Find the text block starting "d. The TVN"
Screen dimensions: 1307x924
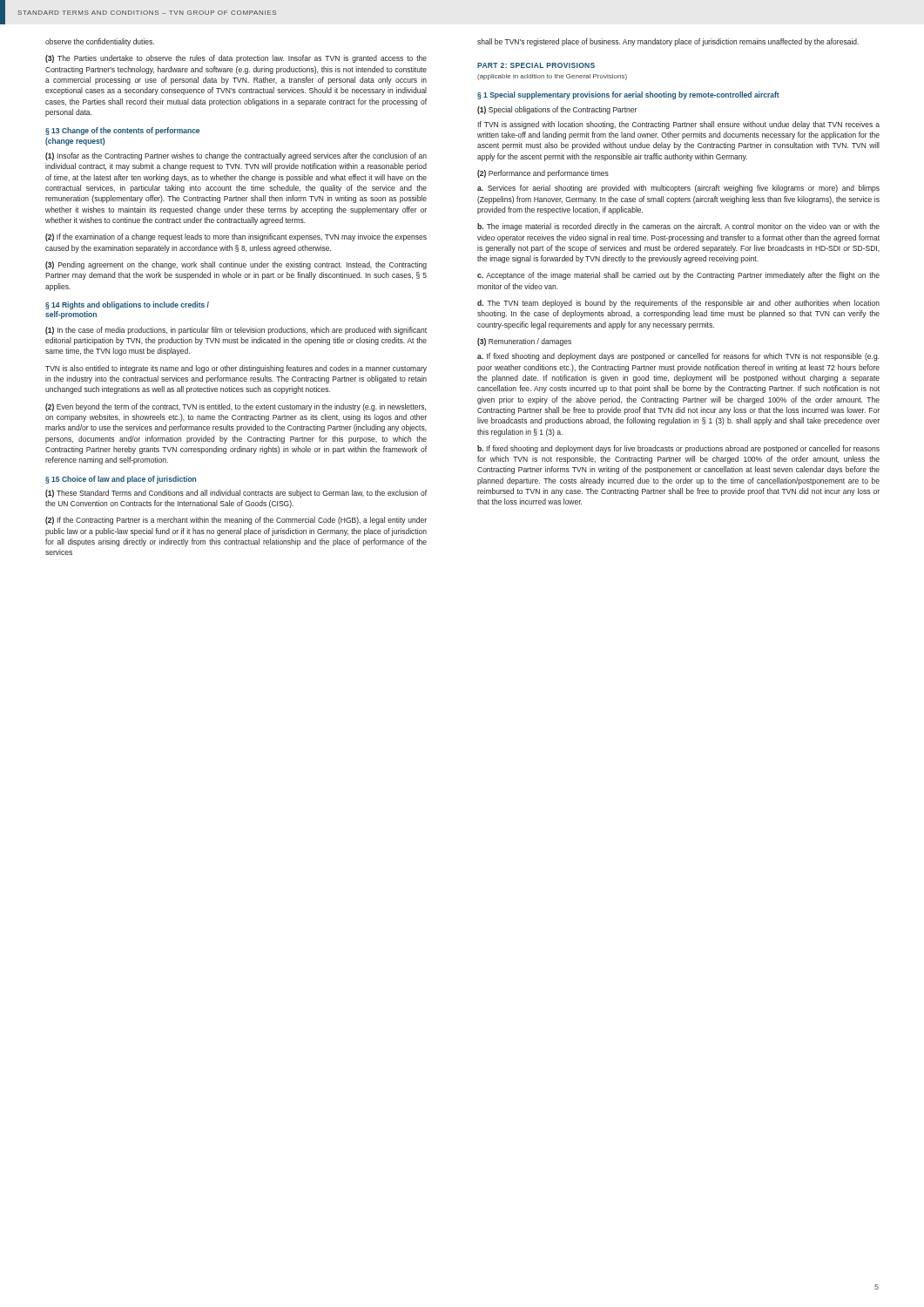[x=678, y=314]
